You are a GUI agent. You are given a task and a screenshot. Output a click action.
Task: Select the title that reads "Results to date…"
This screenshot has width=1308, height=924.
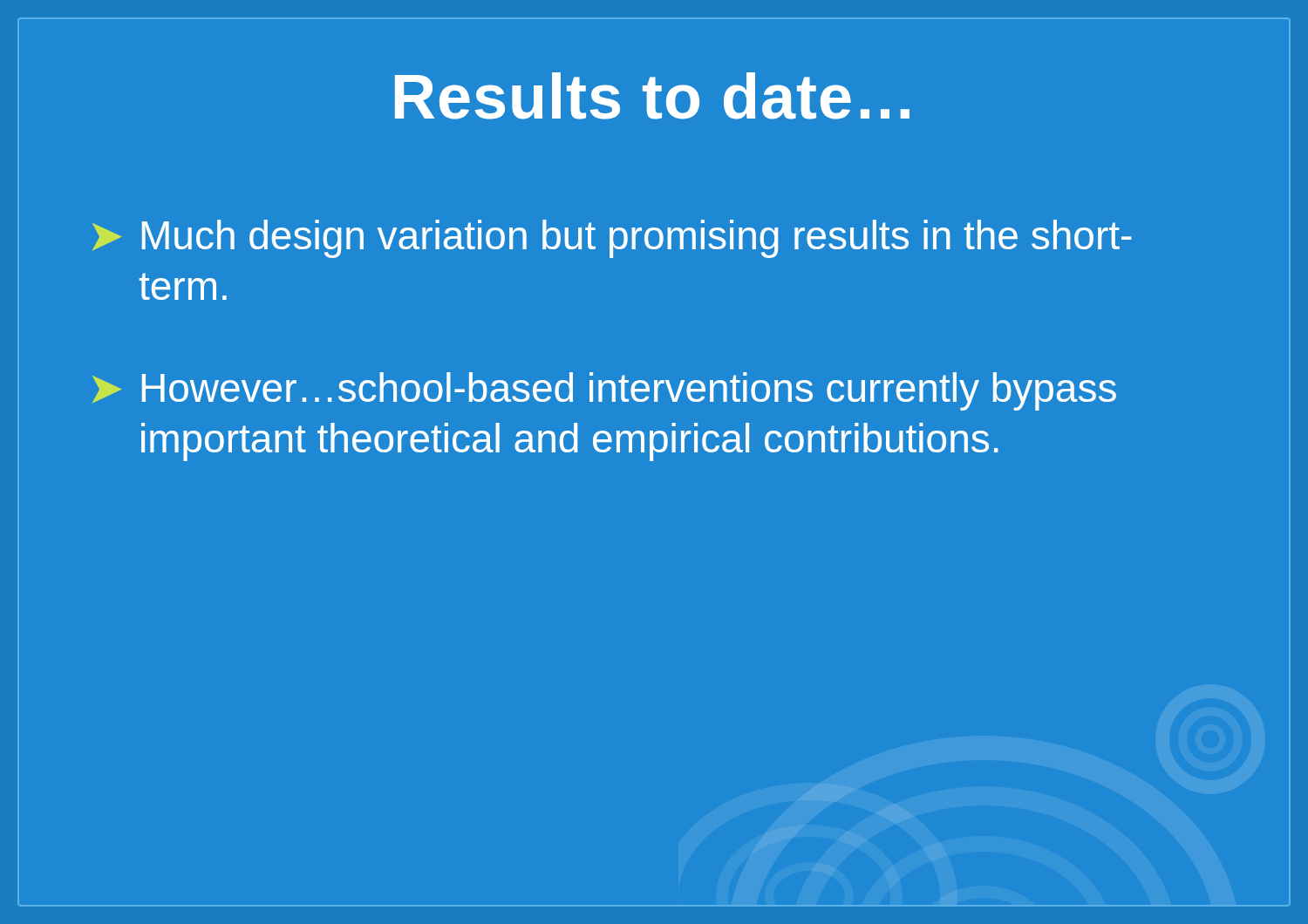click(x=654, y=97)
